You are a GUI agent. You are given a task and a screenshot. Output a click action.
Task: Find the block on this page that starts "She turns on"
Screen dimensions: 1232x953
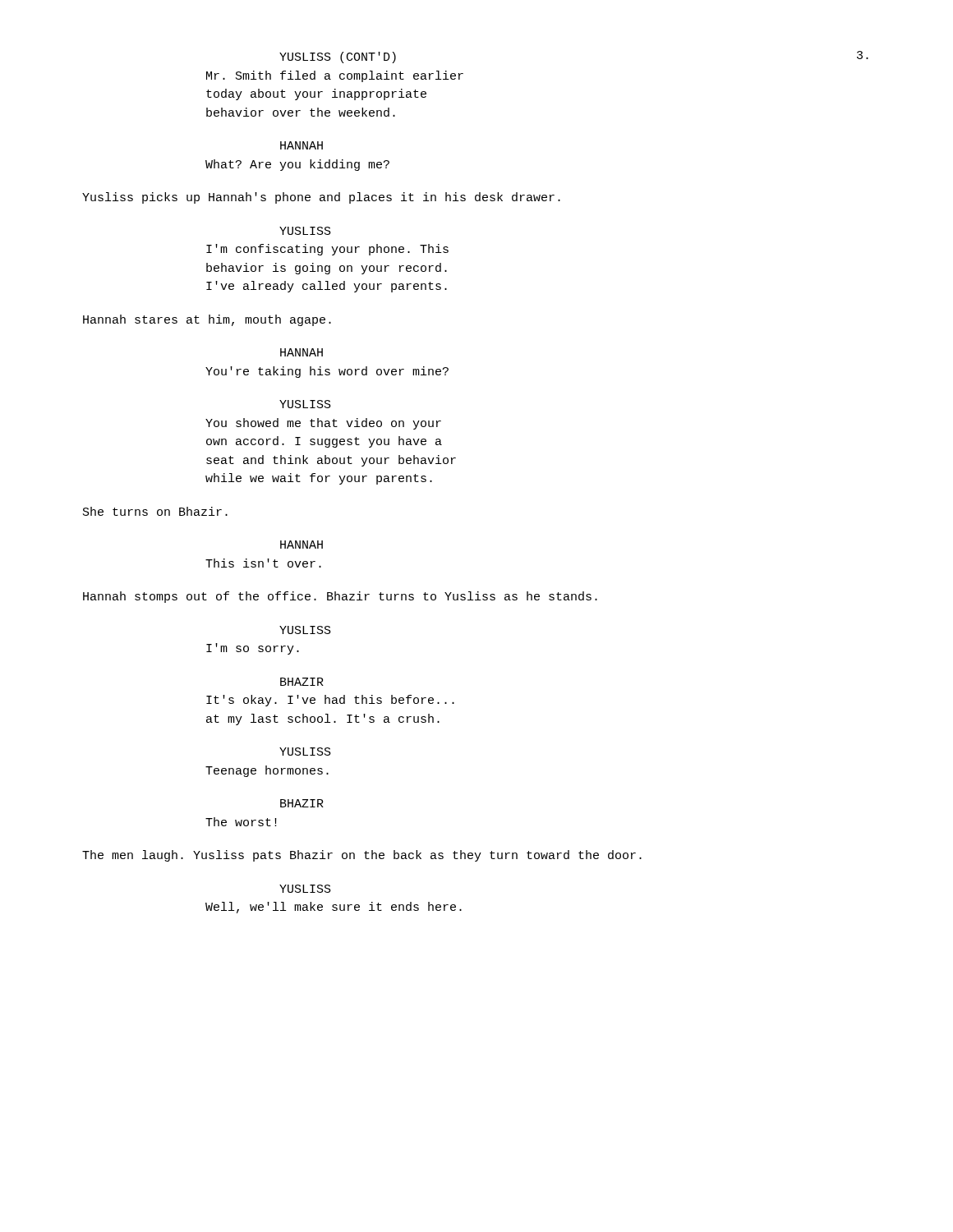(x=156, y=513)
